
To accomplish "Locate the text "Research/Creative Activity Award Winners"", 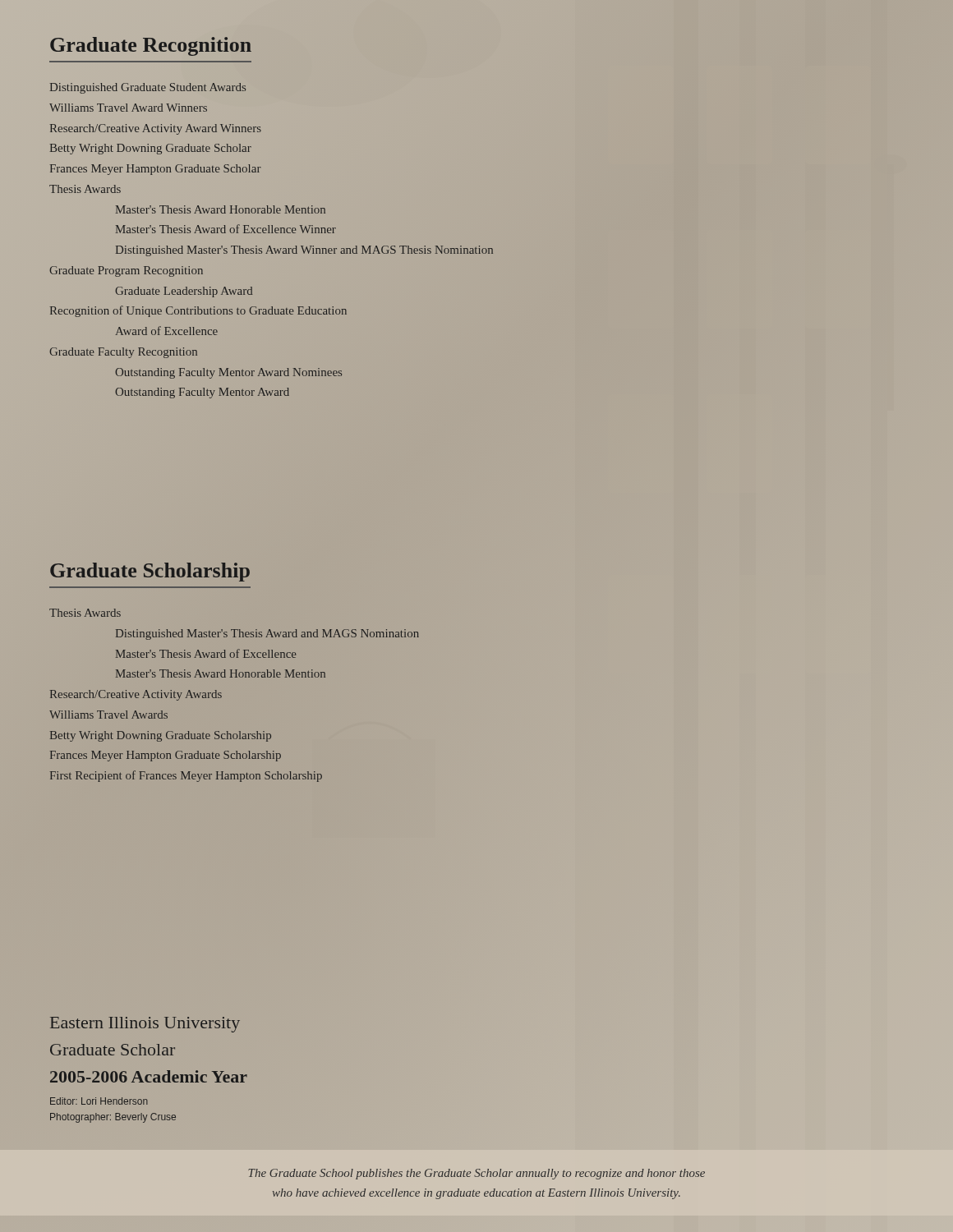I will [x=155, y=128].
